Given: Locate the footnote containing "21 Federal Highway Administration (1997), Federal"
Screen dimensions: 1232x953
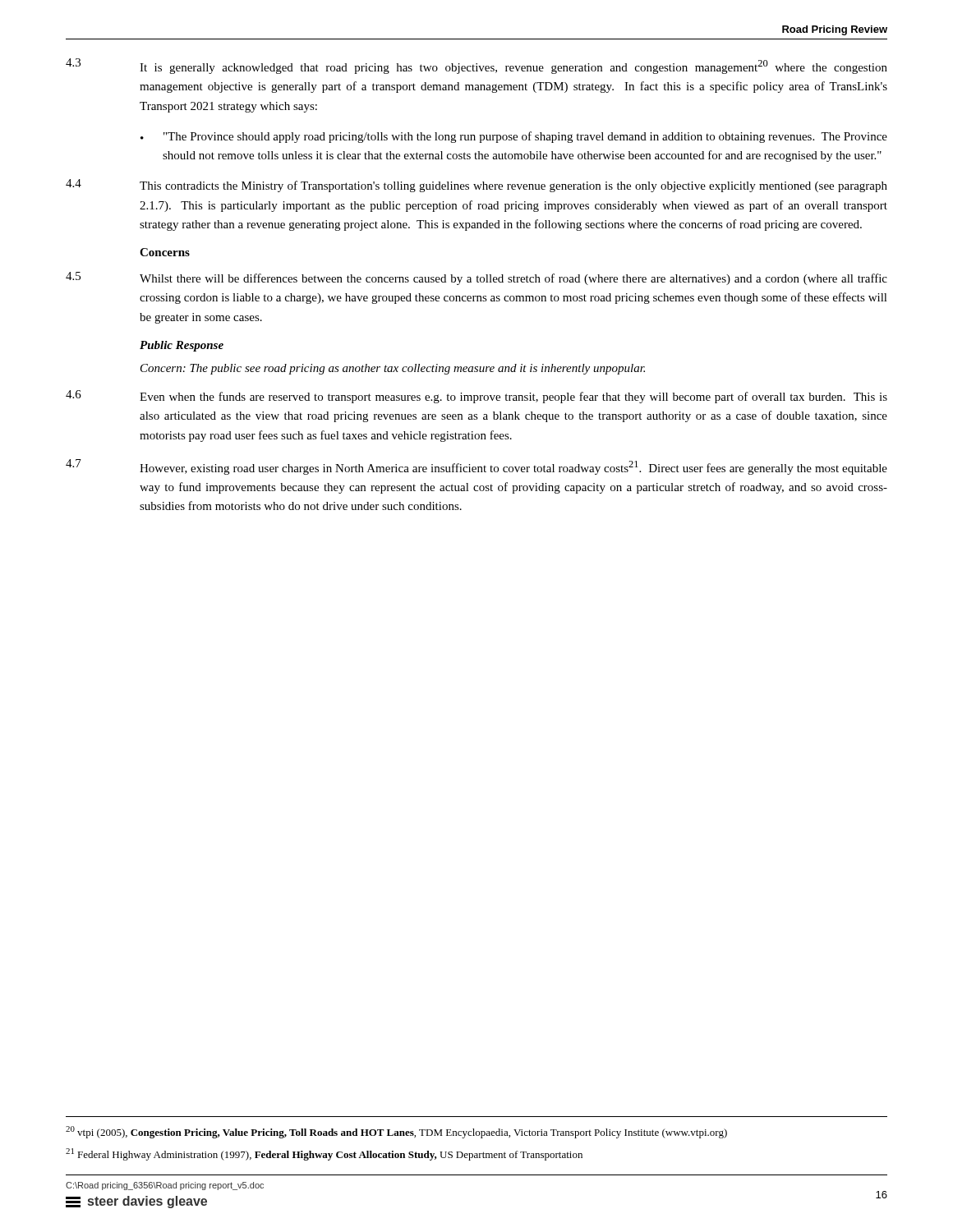Looking at the screenshot, I should pos(324,1153).
